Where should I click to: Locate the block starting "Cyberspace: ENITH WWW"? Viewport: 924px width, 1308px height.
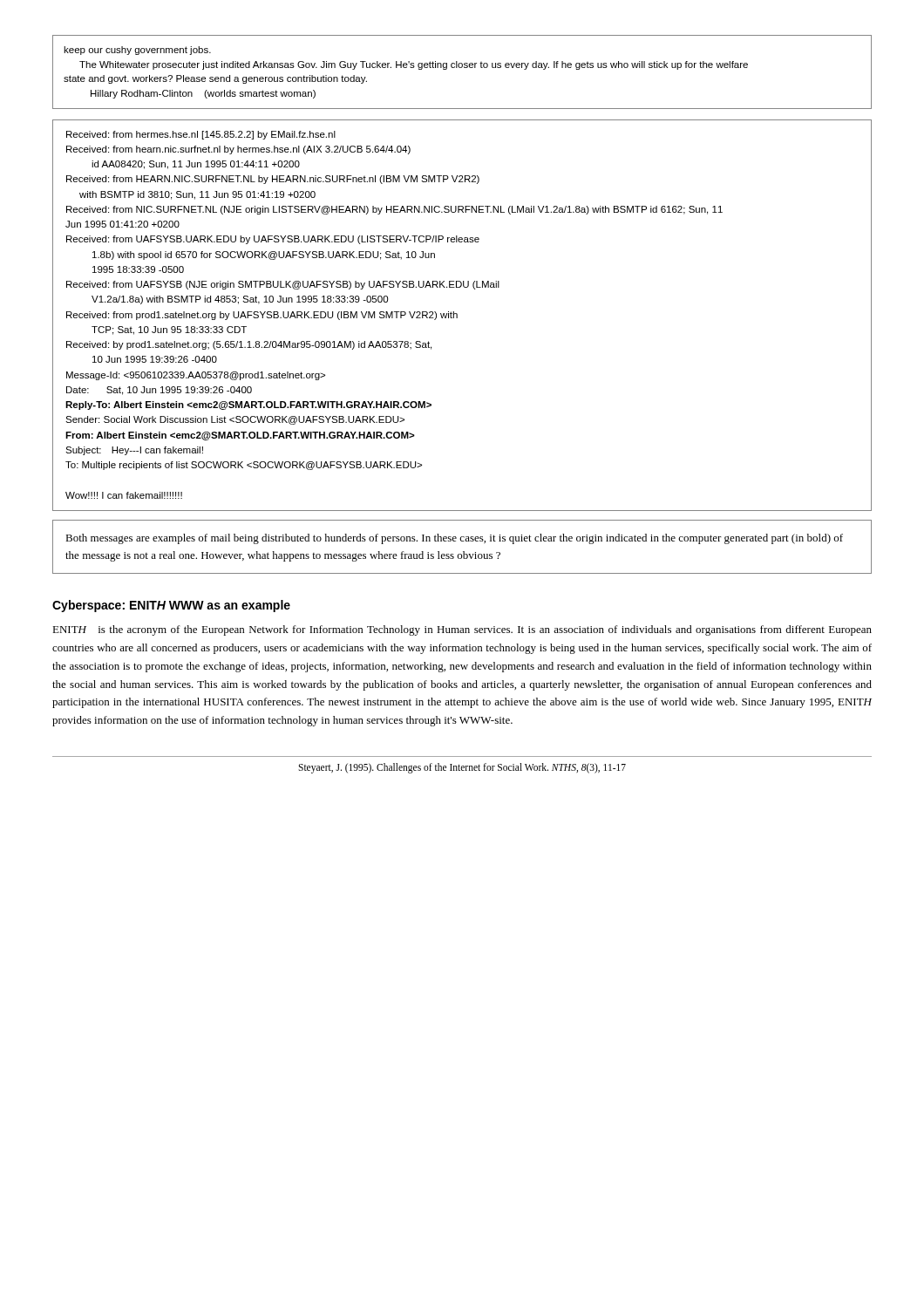(171, 605)
